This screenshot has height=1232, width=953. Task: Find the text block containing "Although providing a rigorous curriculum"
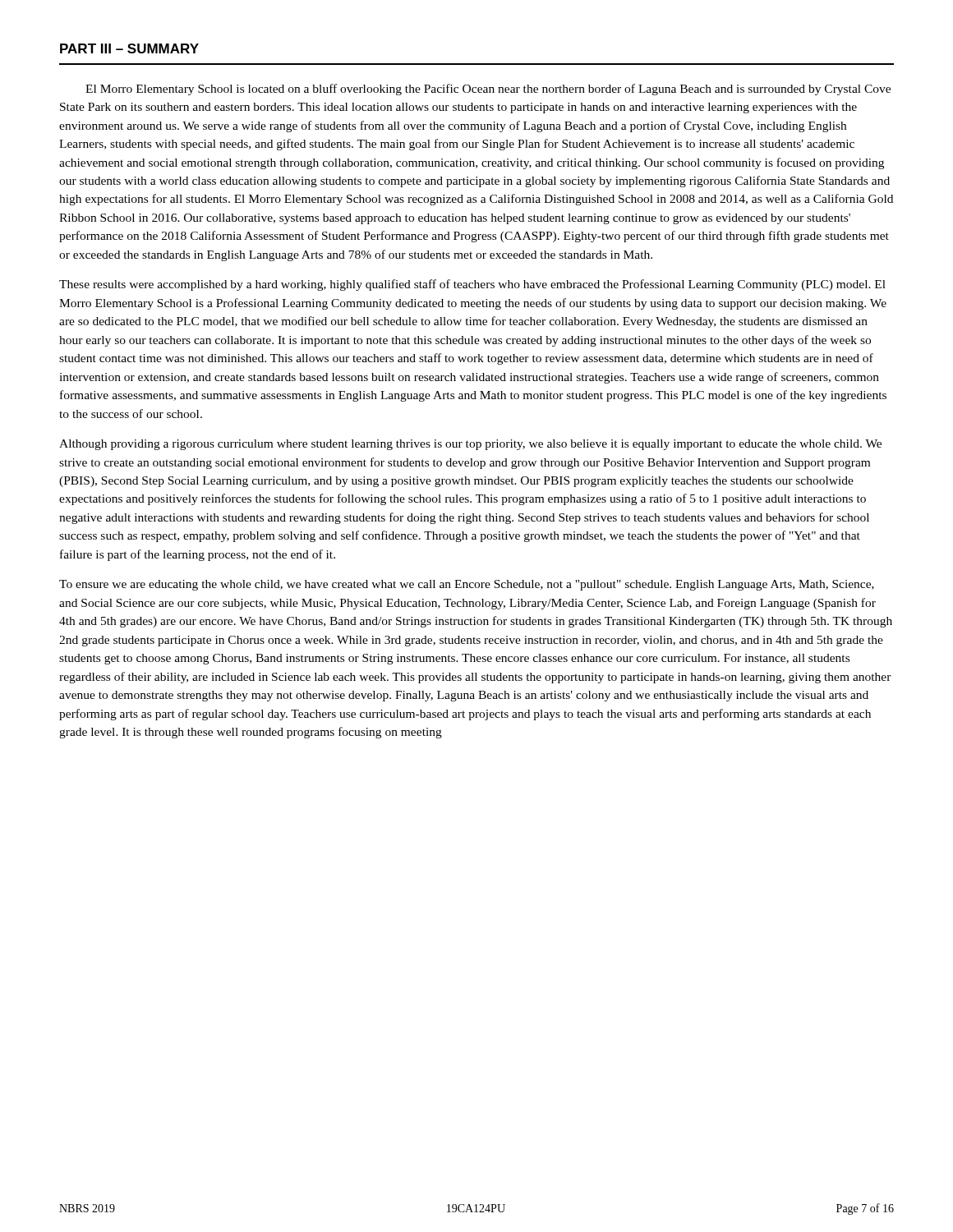(471, 499)
